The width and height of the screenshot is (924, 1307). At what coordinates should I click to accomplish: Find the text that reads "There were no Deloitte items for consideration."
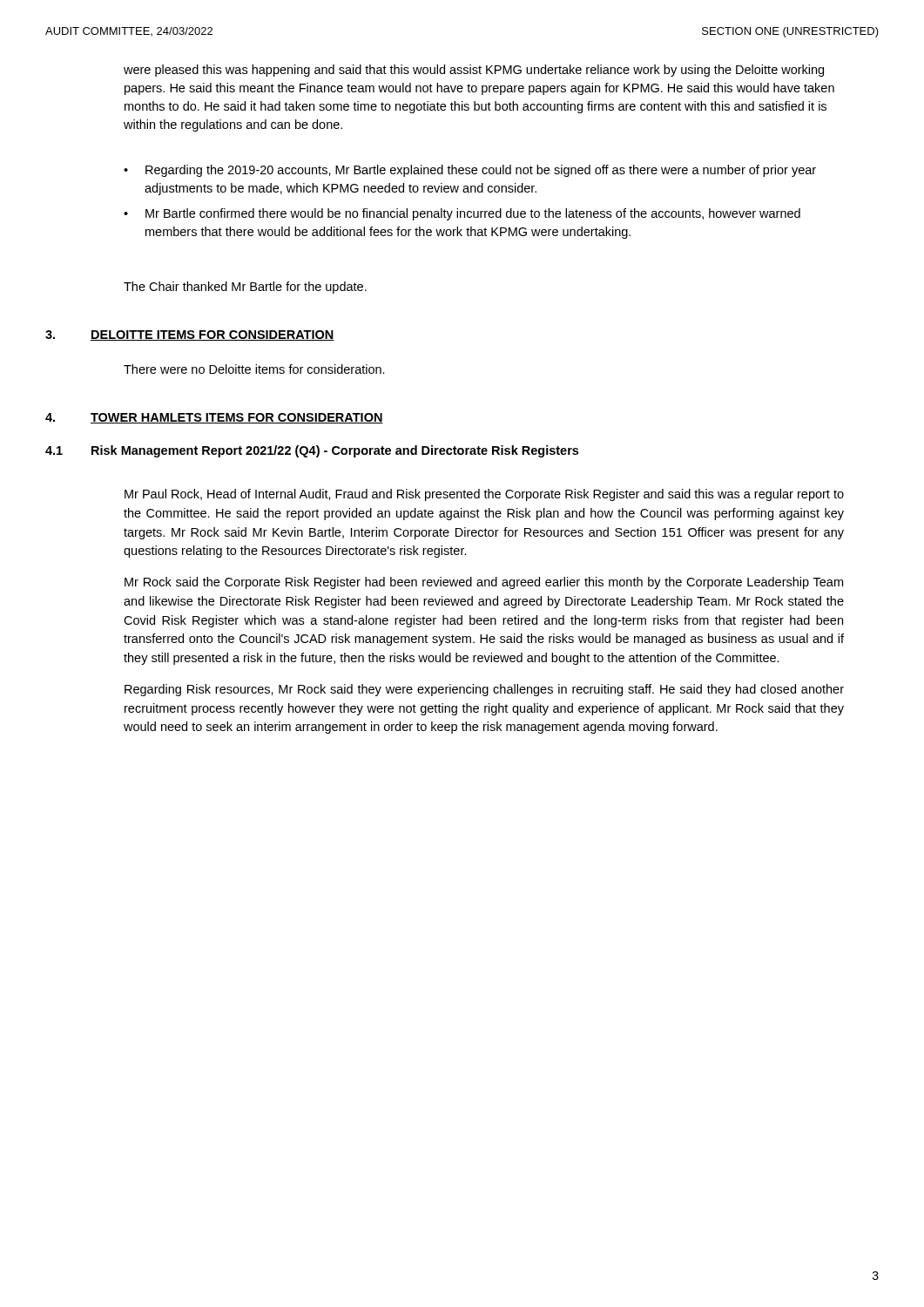coord(255,370)
